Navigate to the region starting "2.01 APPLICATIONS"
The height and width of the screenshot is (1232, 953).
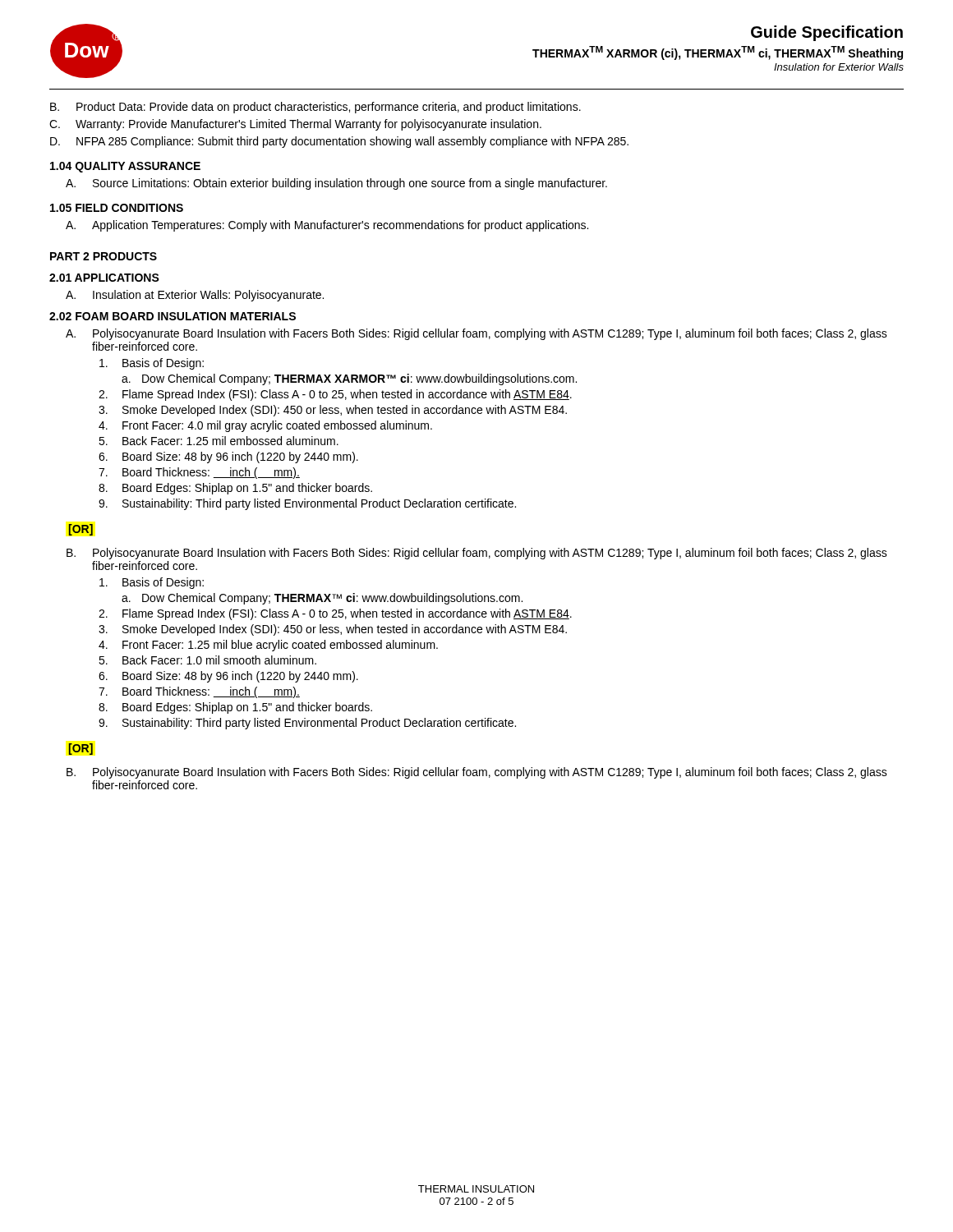tap(104, 278)
